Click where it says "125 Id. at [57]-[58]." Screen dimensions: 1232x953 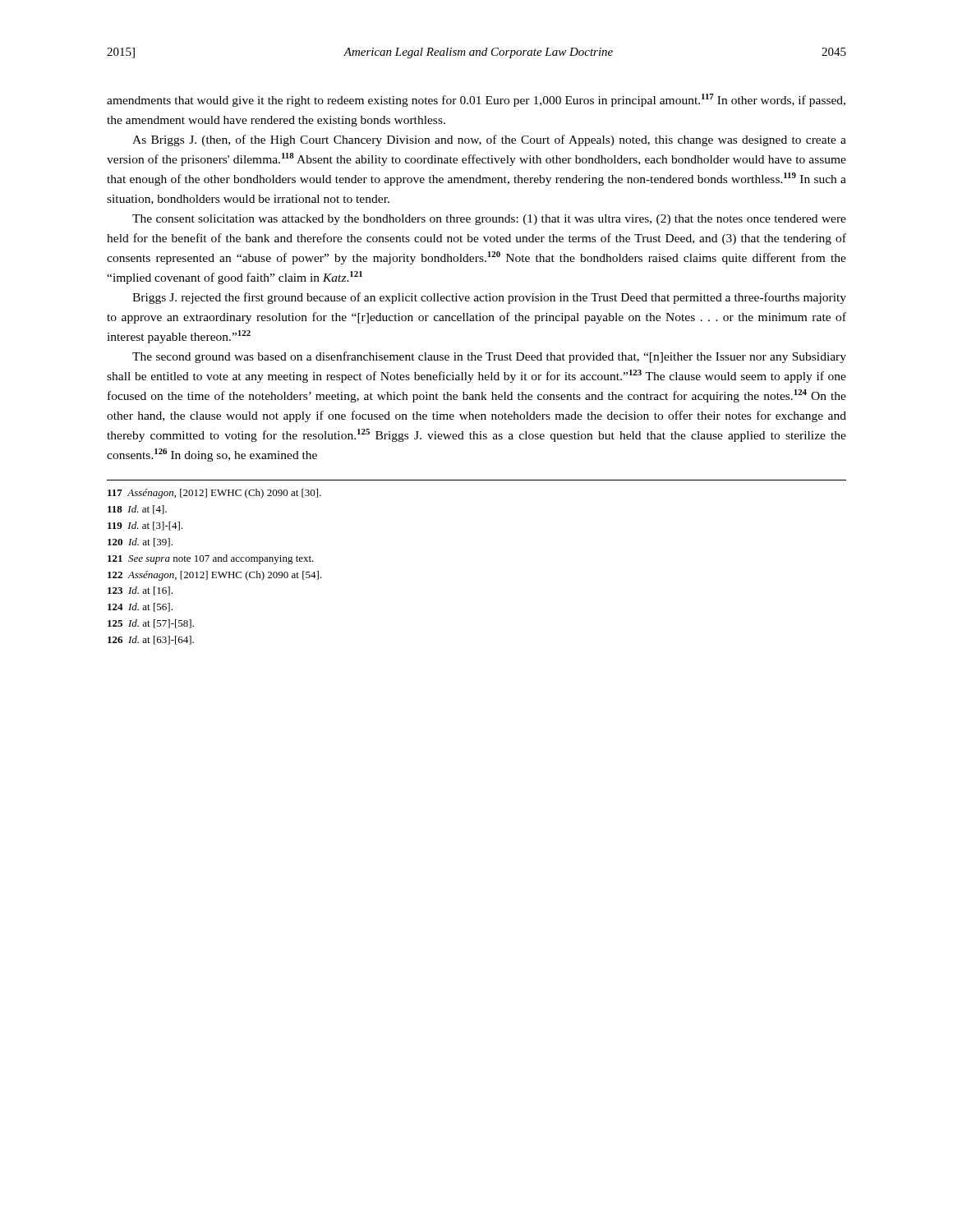pos(151,623)
